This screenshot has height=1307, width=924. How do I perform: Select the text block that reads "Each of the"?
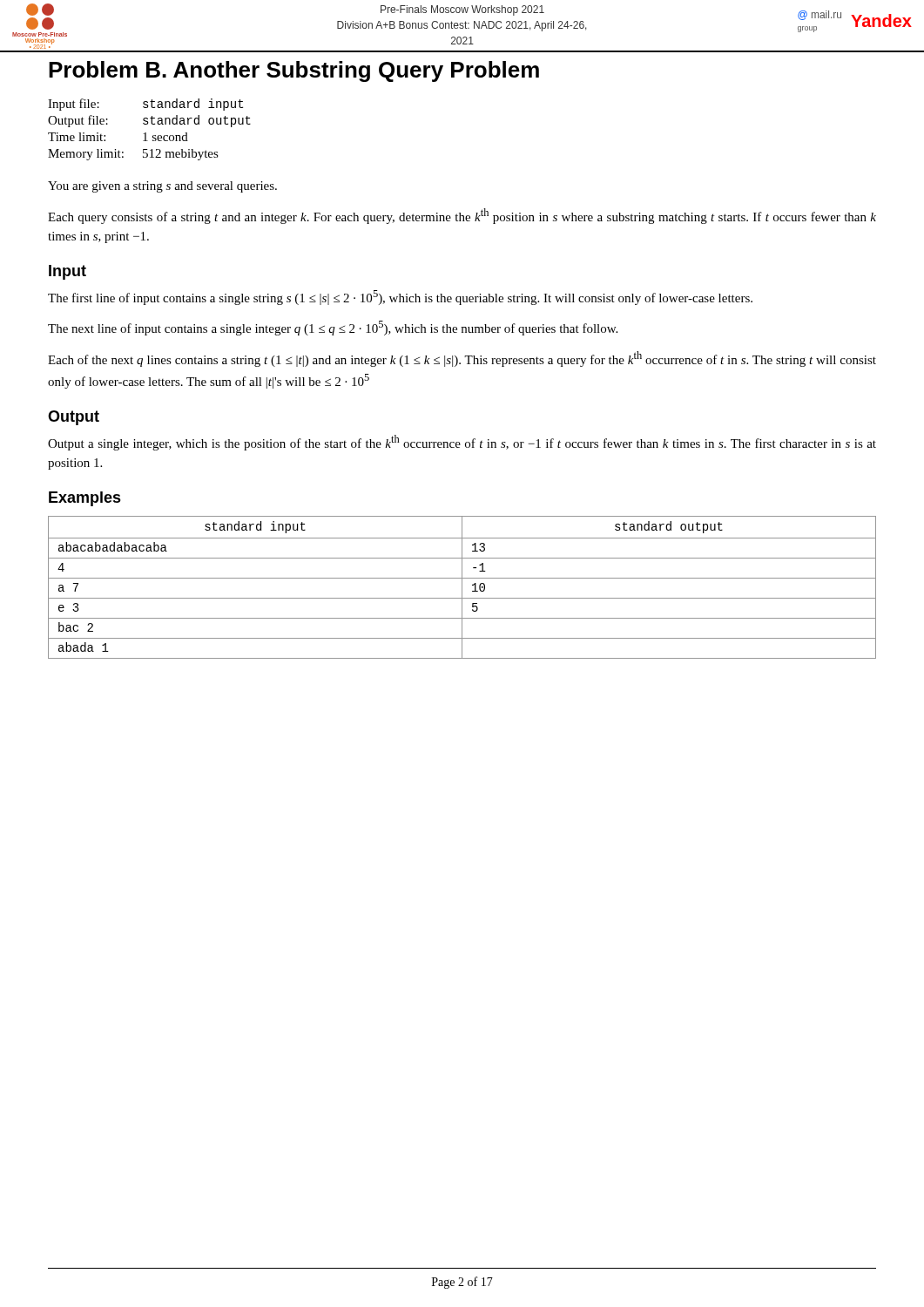(x=462, y=369)
